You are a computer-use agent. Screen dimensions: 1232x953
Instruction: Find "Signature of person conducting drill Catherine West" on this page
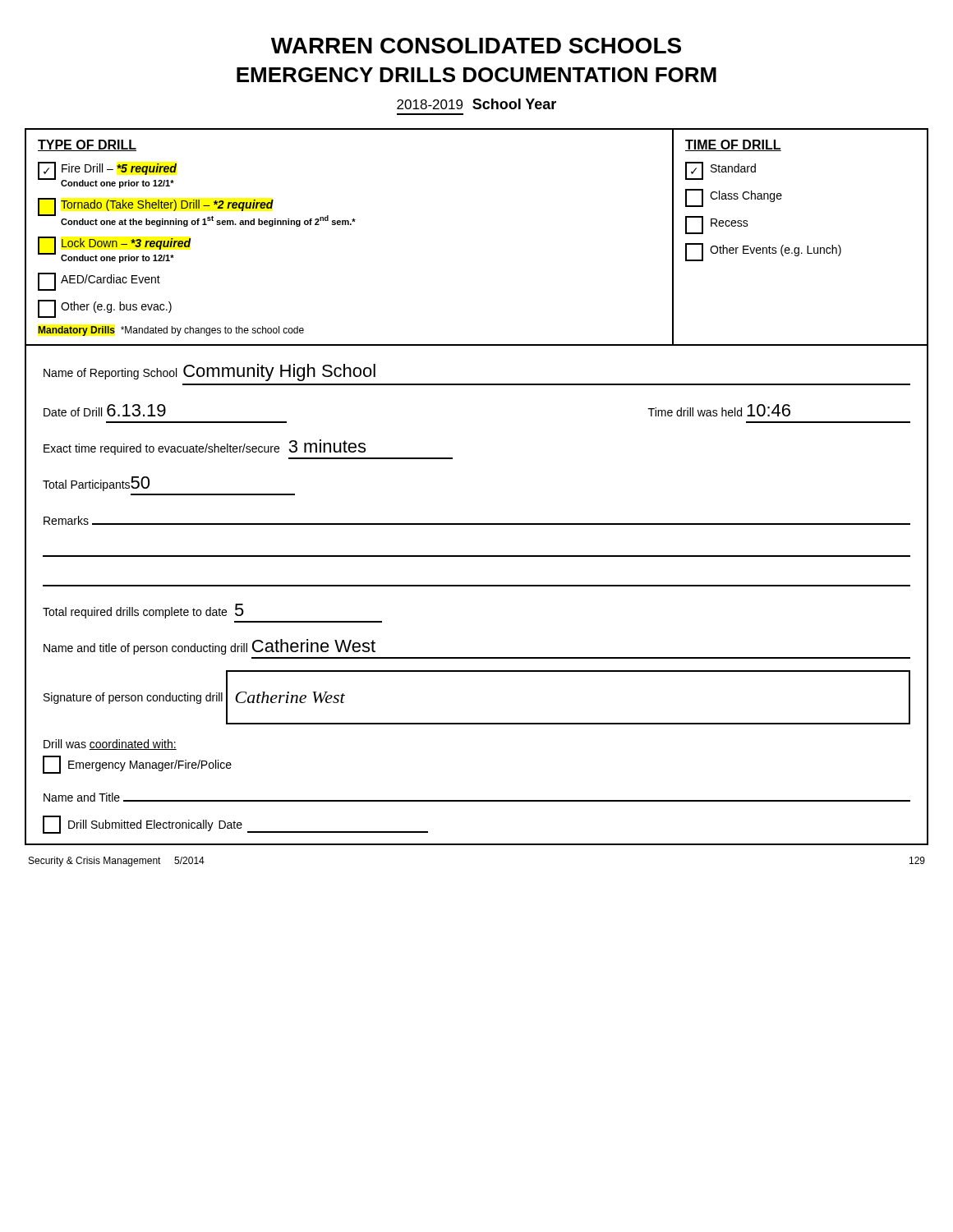pyautogui.click(x=476, y=697)
